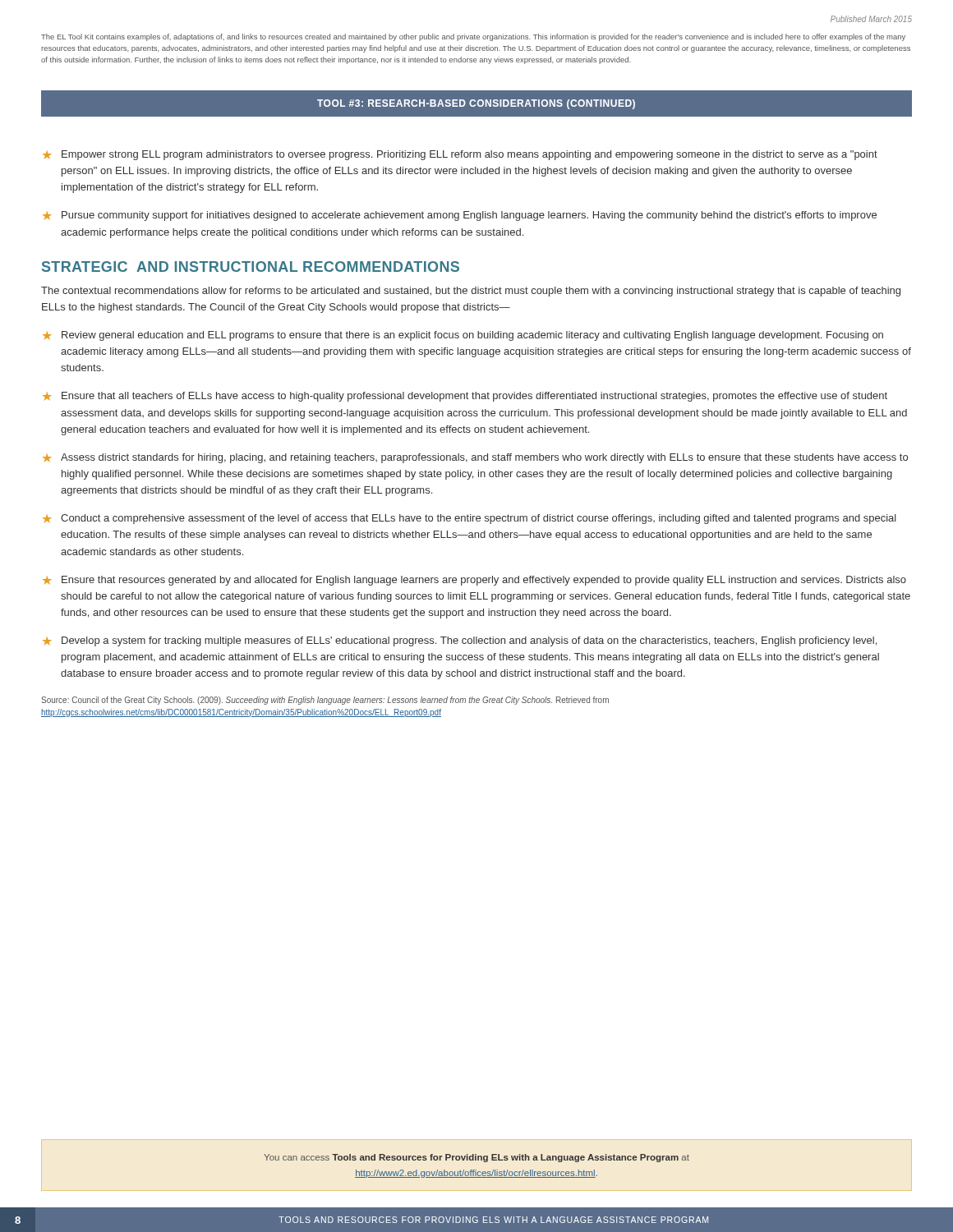
Task: Select the section header that reads "STRATEGIC AND INSTRUCTIONAL RECOMMENDATIONS"
Action: (x=251, y=267)
